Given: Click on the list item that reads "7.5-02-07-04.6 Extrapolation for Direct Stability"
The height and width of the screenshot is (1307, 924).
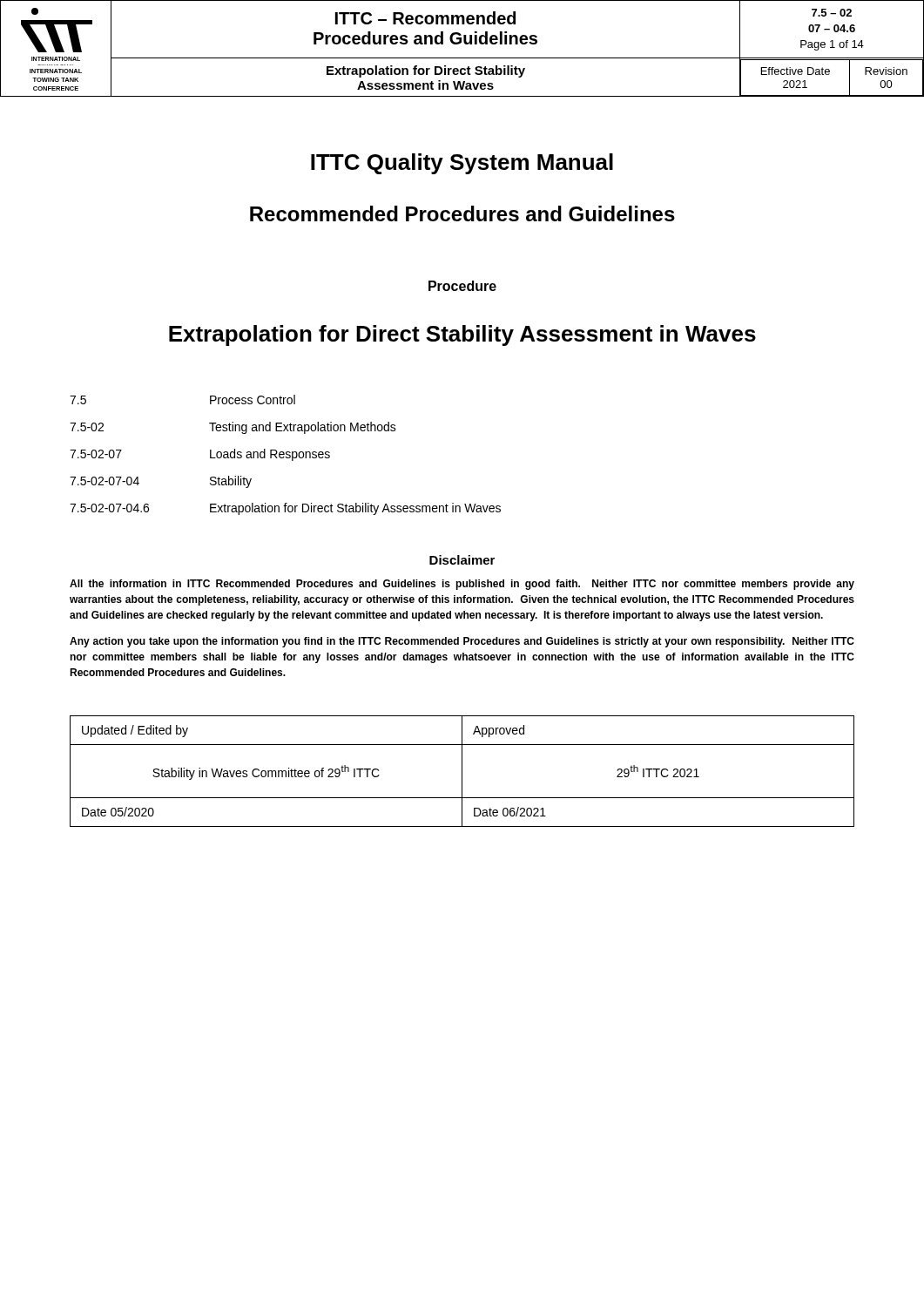Looking at the screenshot, I should click(x=462, y=509).
